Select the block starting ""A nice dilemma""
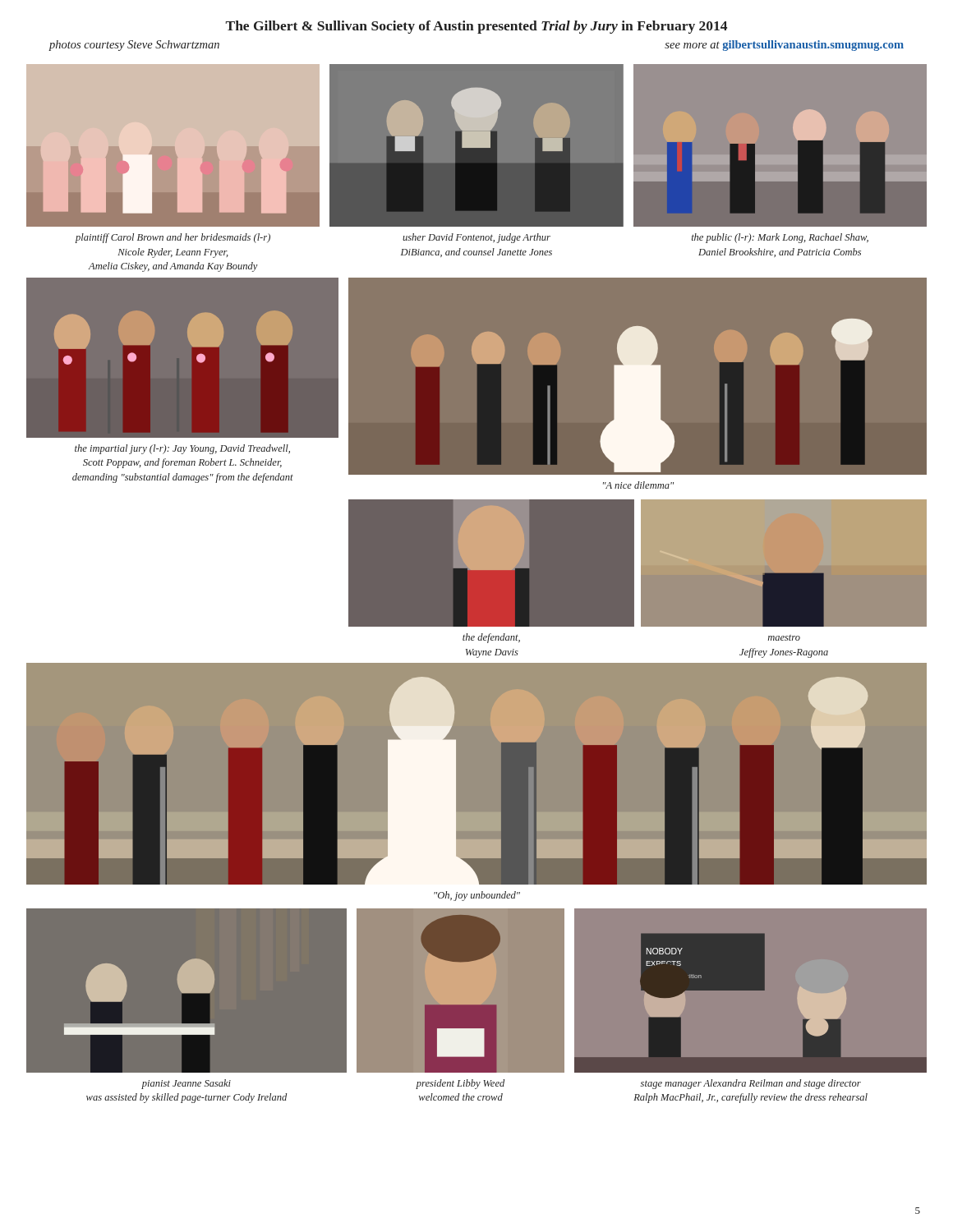The height and width of the screenshot is (1232, 953). click(638, 485)
